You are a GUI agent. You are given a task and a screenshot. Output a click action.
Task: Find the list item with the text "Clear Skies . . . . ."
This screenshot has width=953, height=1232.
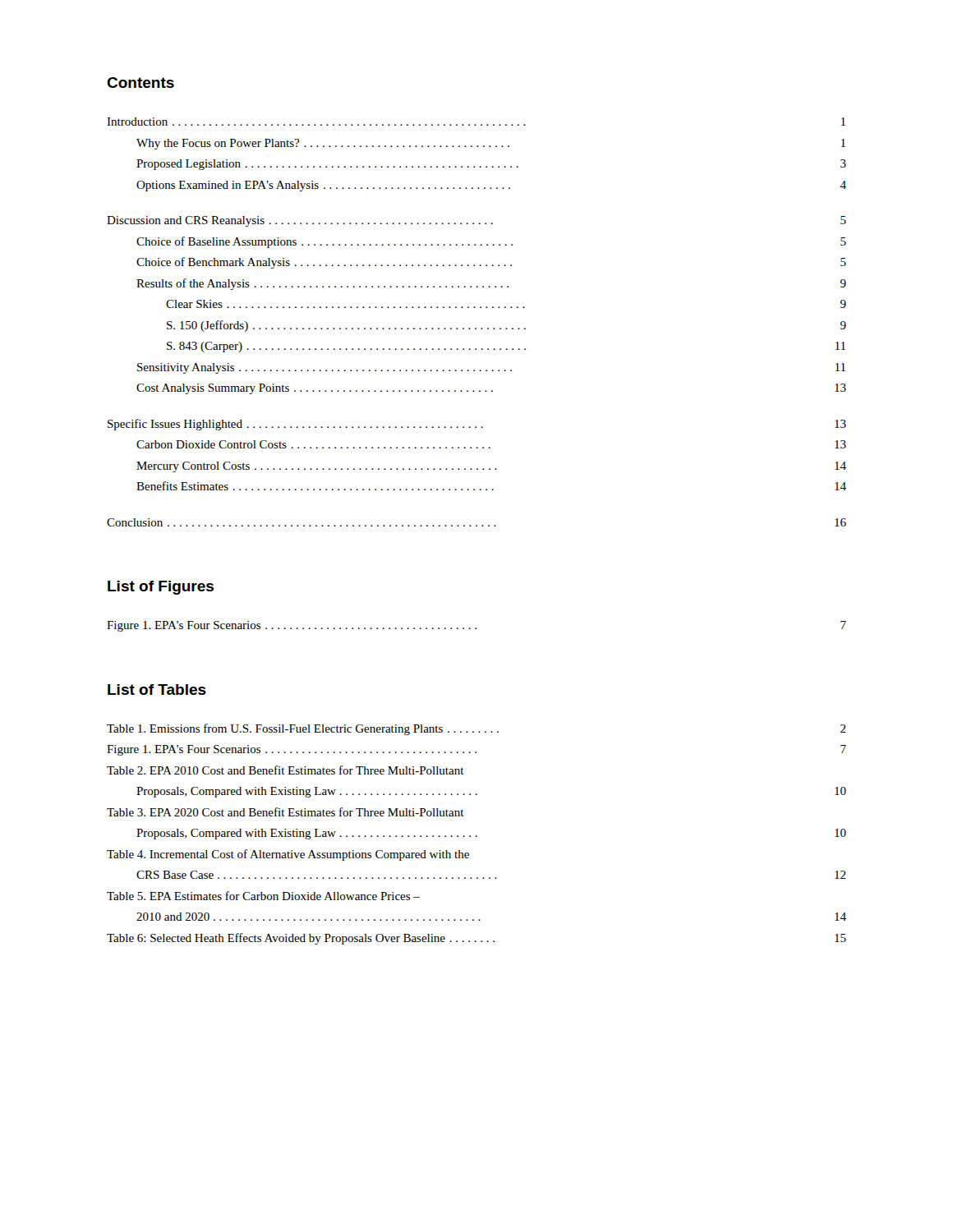[x=506, y=305]
